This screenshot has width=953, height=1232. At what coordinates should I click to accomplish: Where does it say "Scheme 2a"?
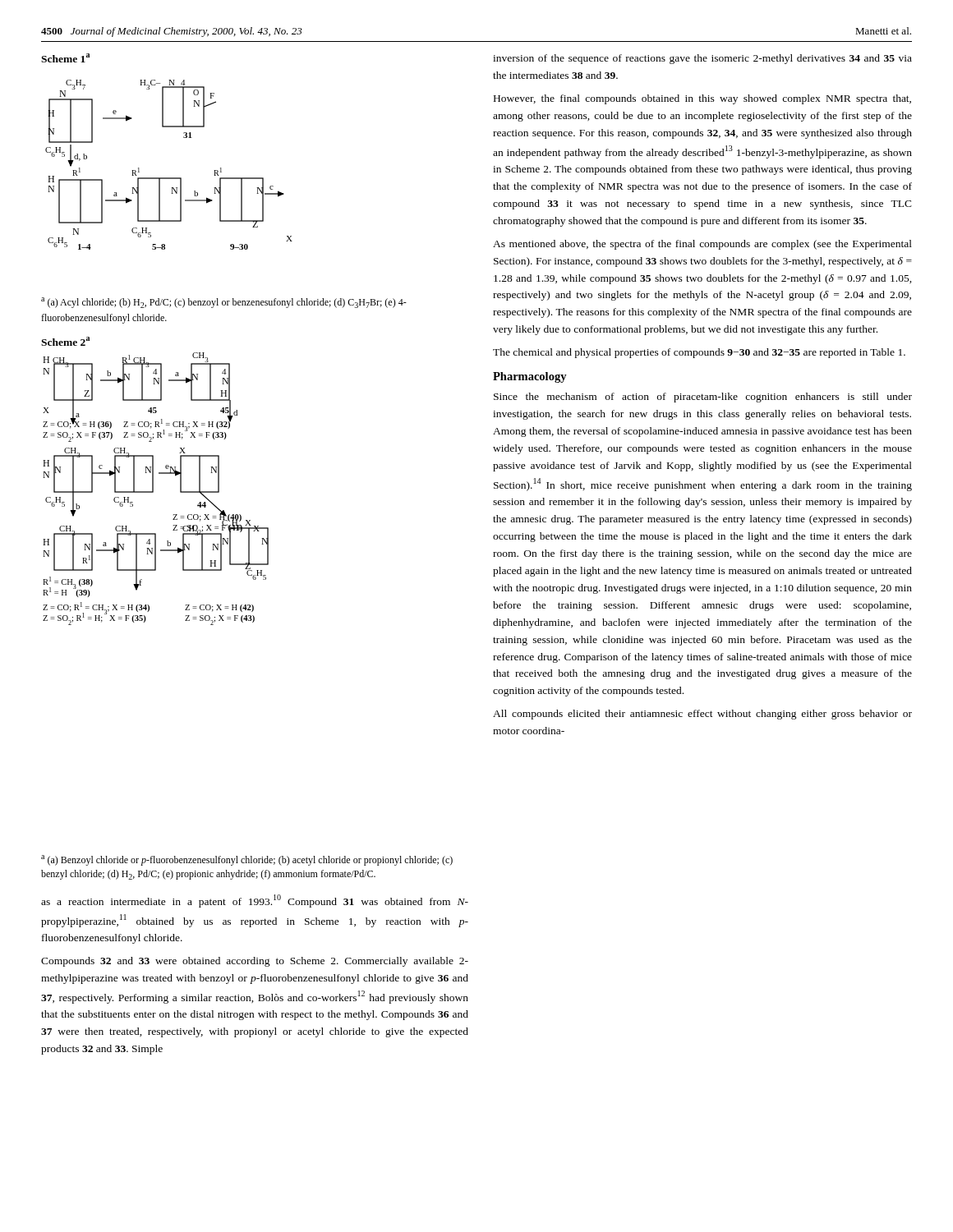pos(65,340)
